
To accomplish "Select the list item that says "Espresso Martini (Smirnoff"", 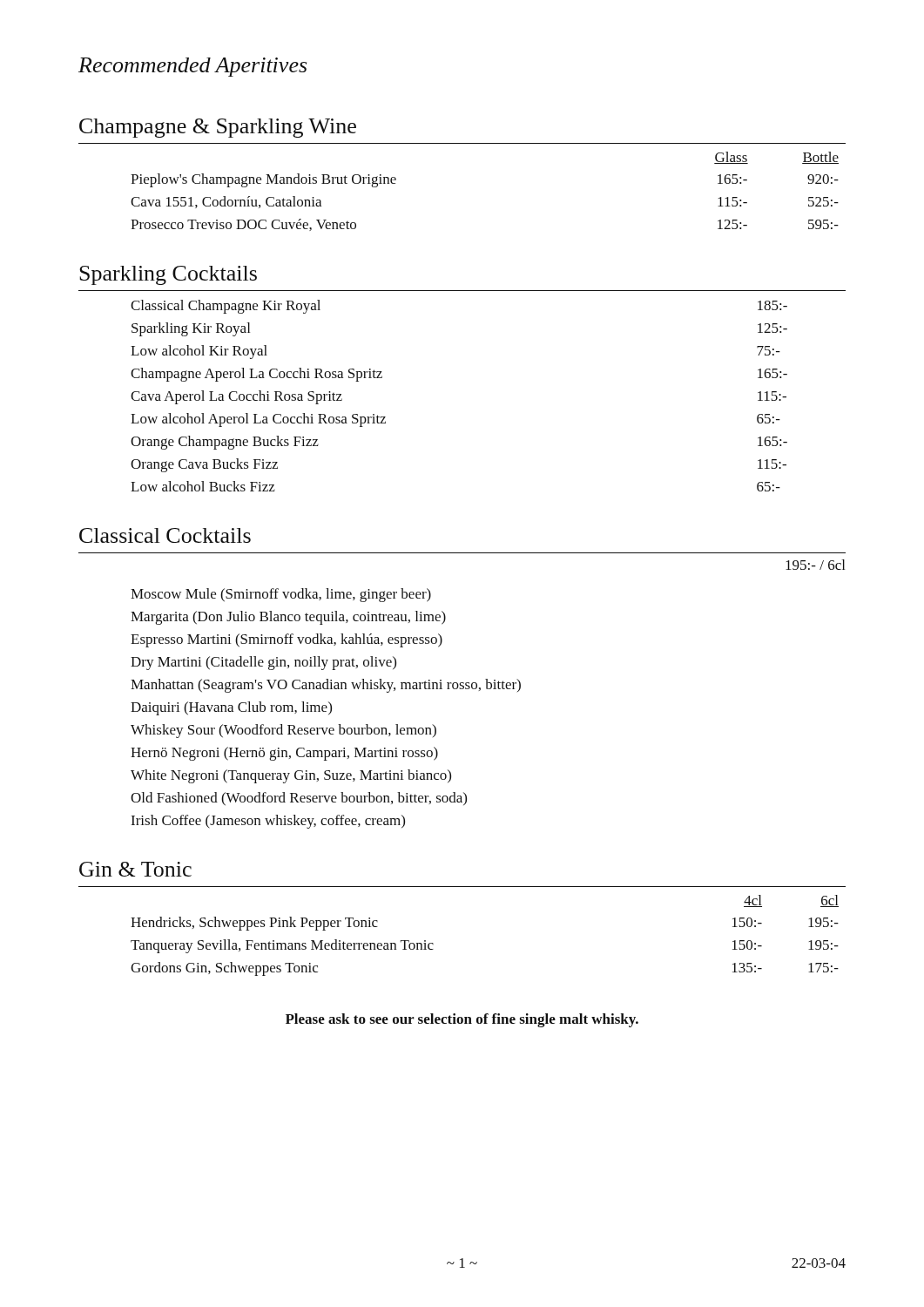I will pyautogui.click(x=287, y=639).
